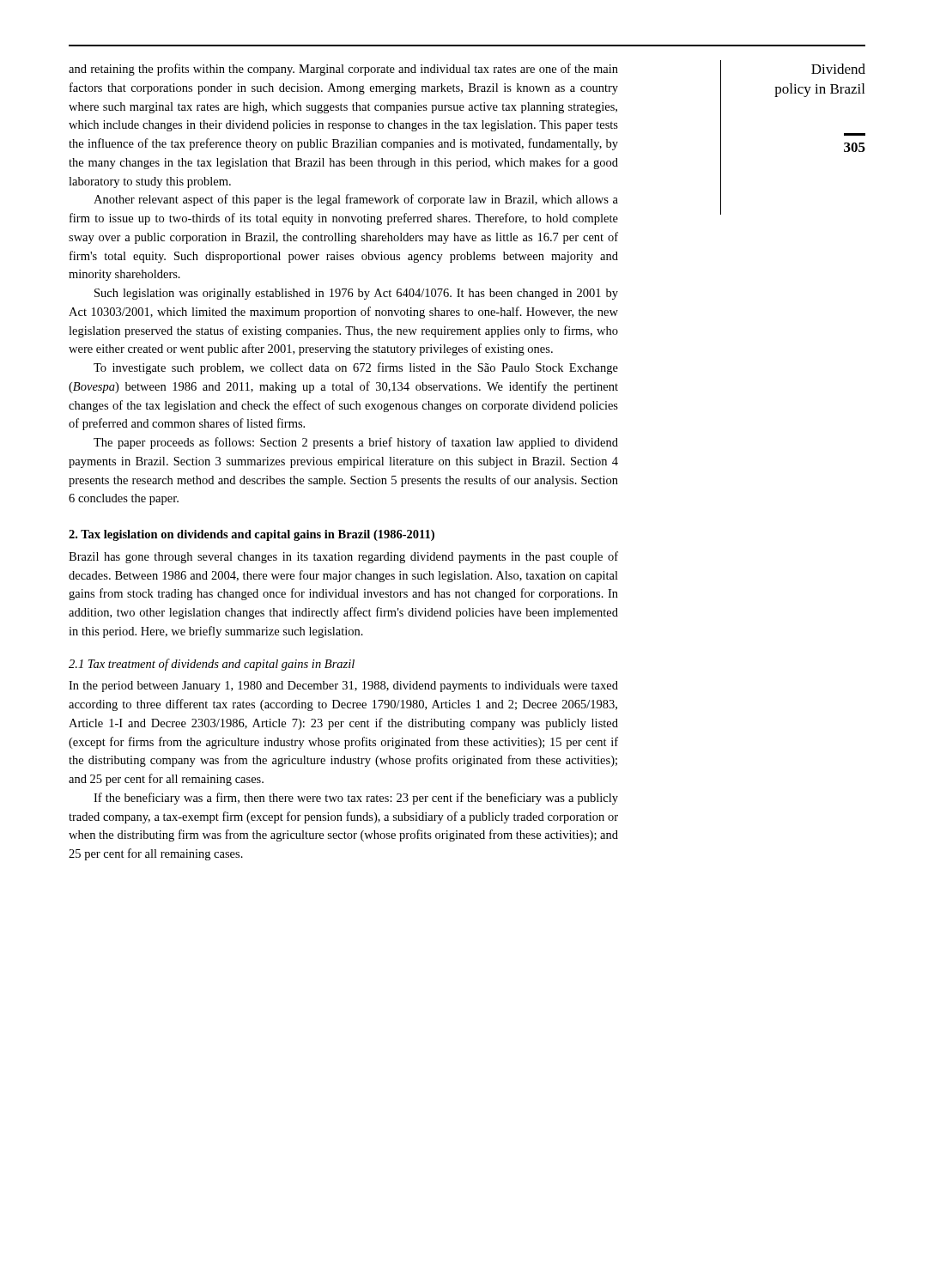Find the block on this page that starts "and retaining the profits"
The image size is (934, 1288).
coord(343,126)
